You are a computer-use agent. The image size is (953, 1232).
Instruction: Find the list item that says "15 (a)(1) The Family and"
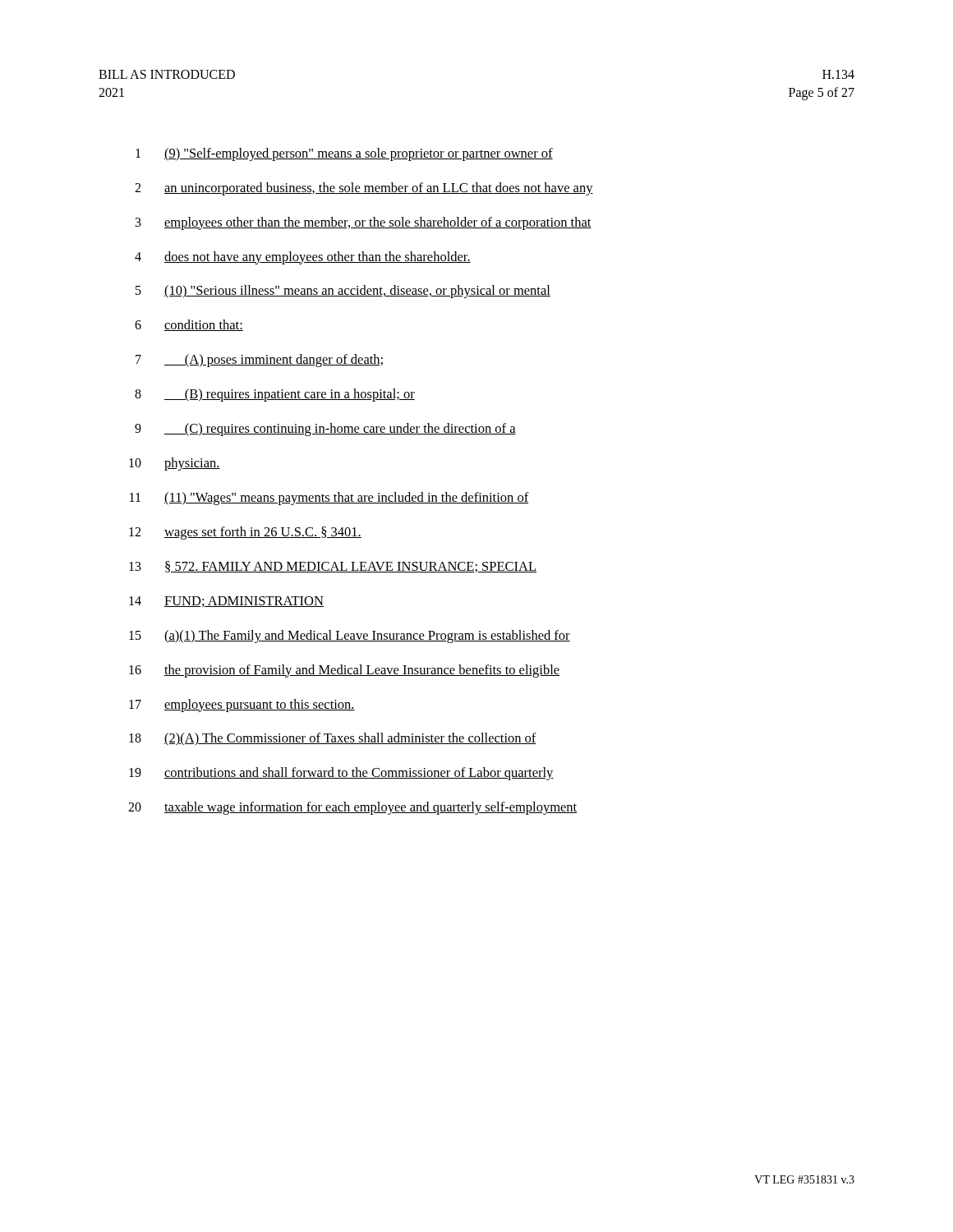coord(476,635)
